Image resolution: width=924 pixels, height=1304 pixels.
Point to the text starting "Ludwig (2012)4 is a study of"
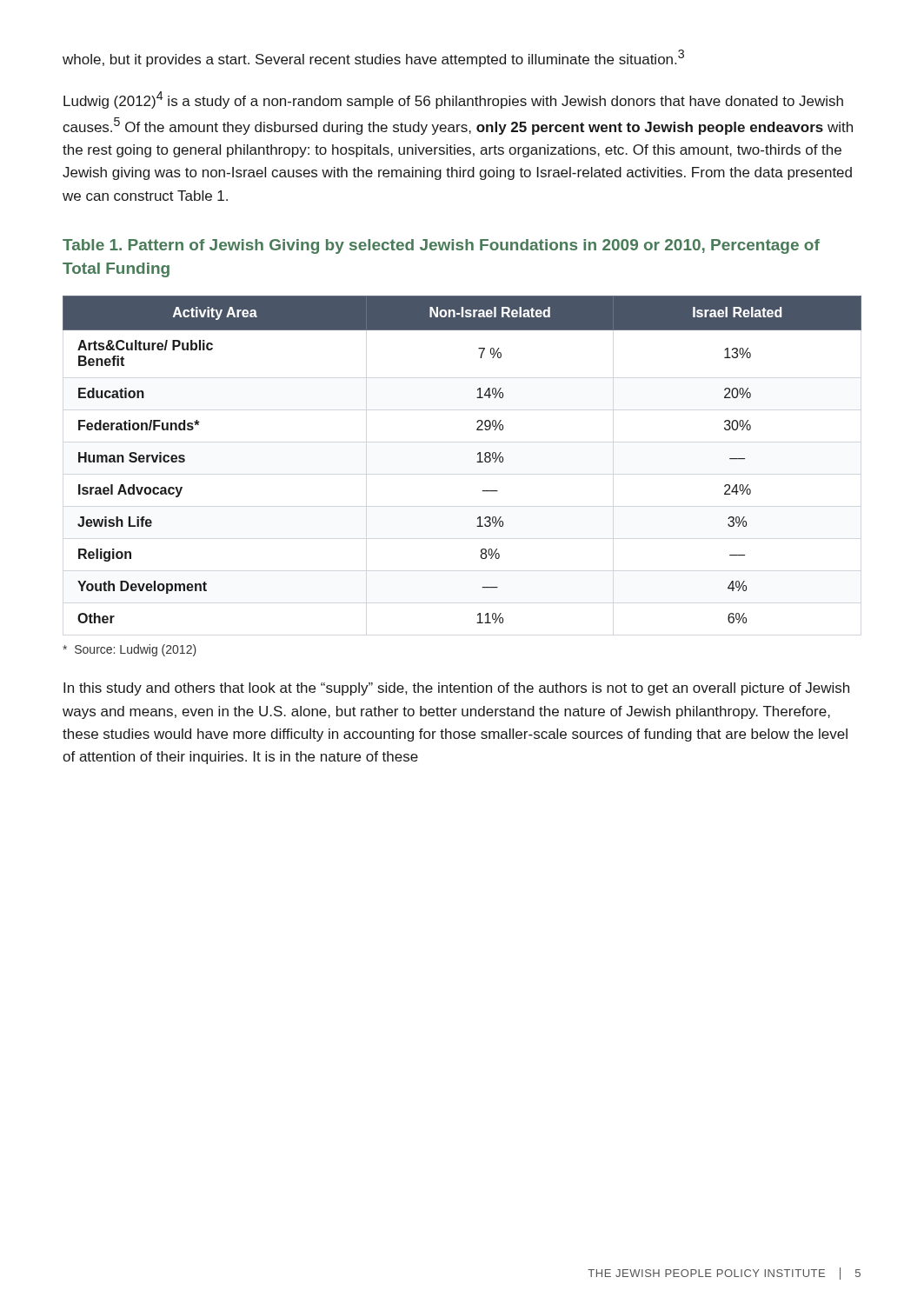coord(458,146)
